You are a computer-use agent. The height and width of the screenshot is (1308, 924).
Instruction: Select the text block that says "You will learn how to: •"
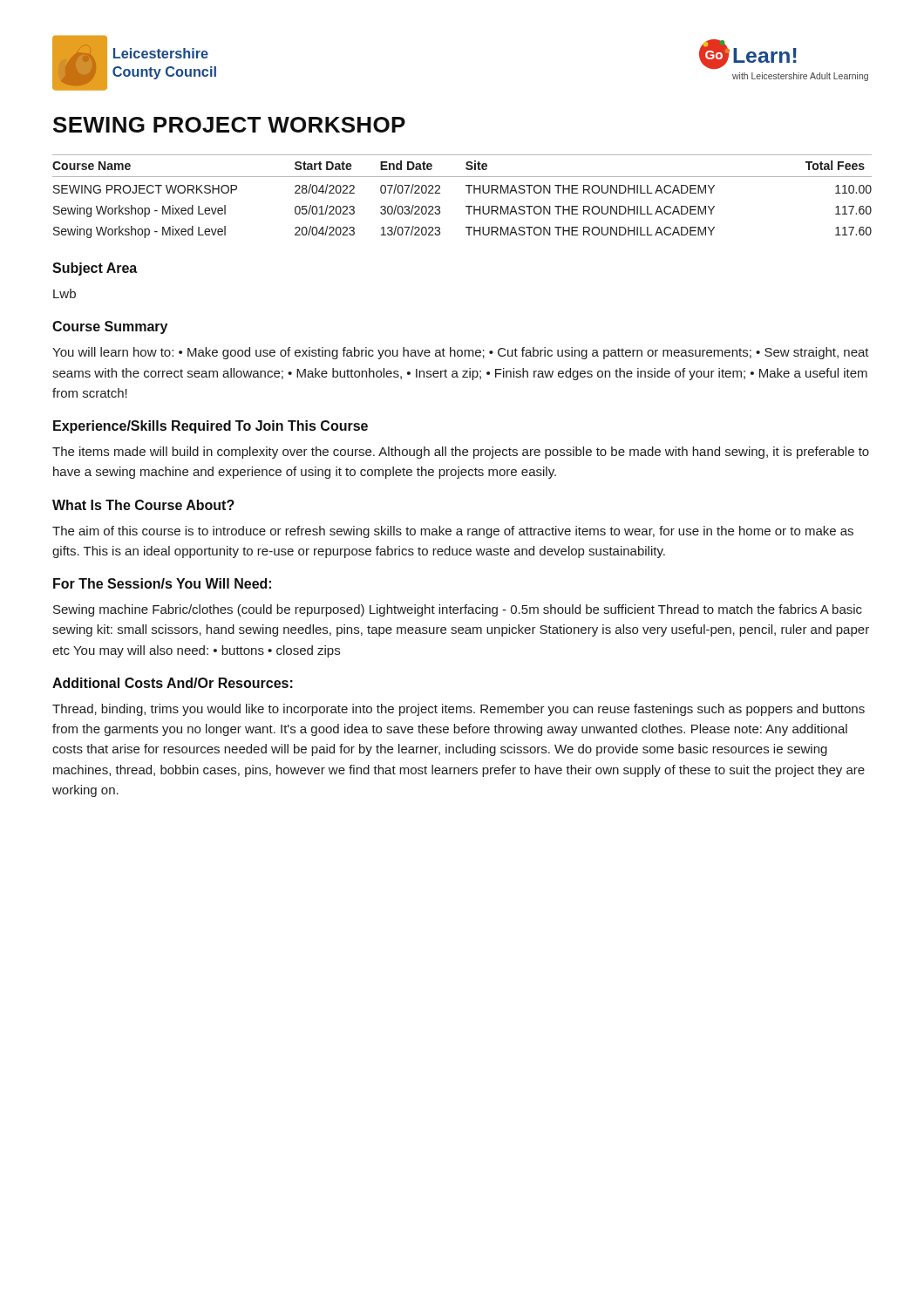460,372
